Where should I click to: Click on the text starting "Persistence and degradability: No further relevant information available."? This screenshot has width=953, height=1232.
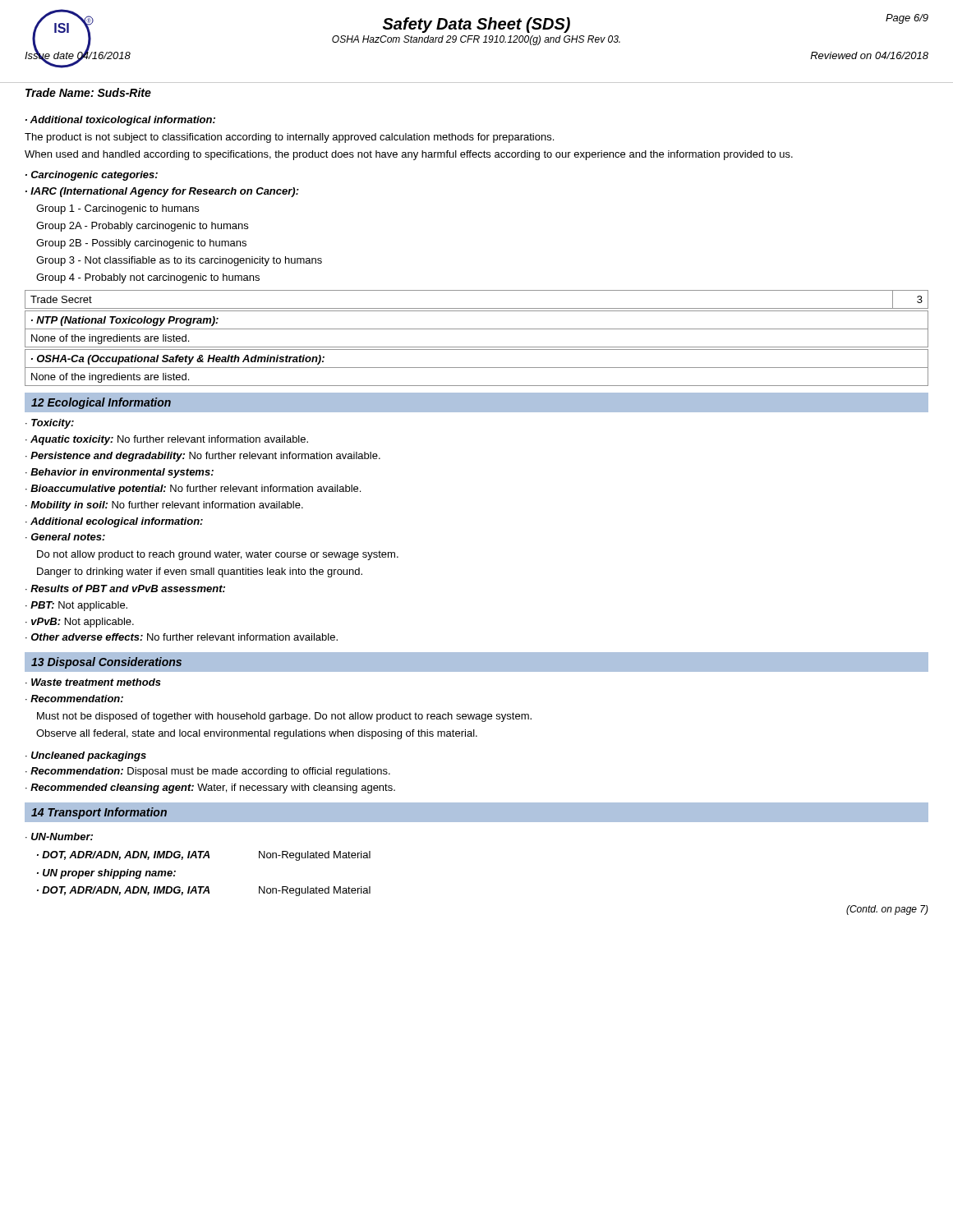tap(206, 456)
